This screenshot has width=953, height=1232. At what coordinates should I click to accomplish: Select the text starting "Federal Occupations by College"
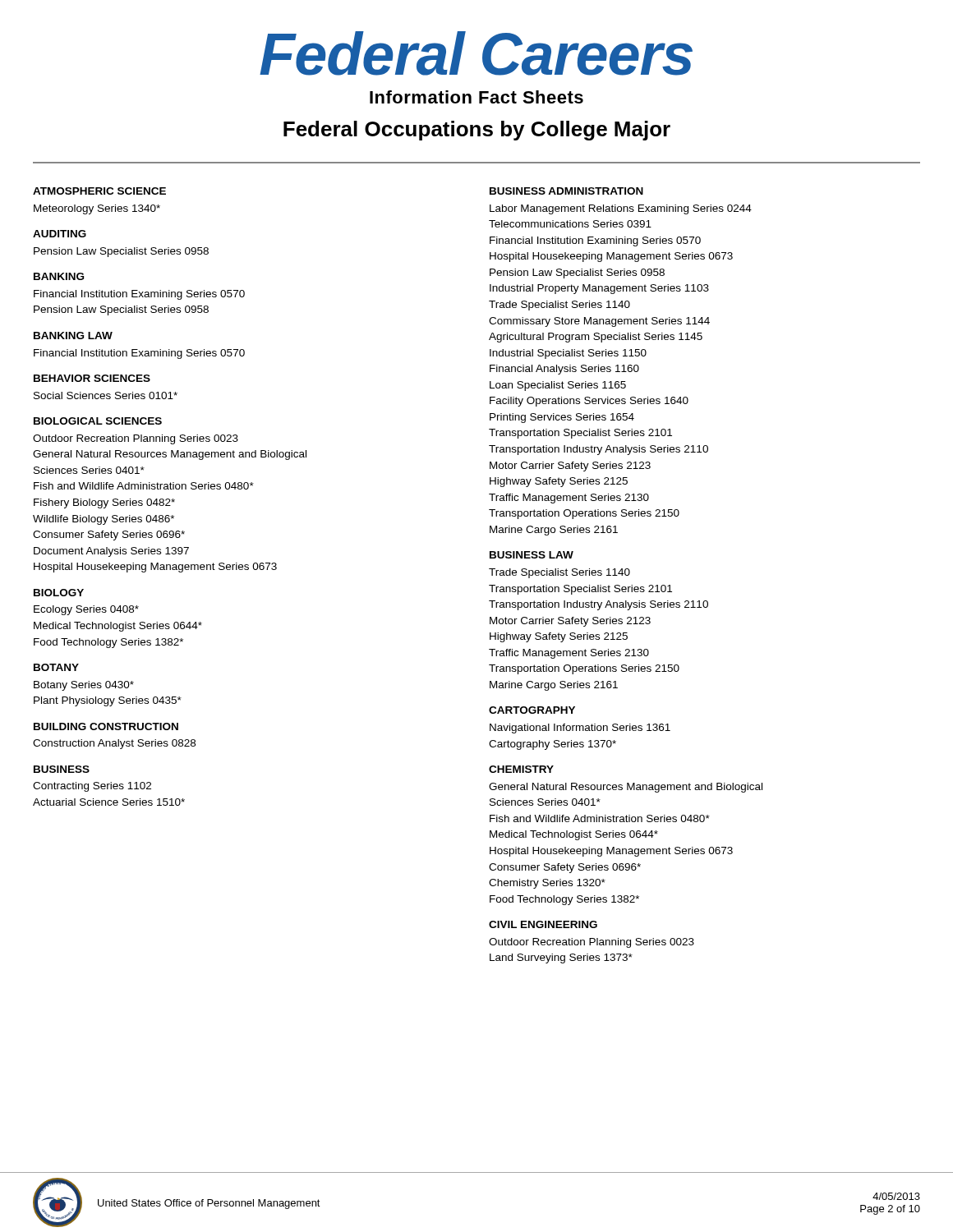pos(476,129)
